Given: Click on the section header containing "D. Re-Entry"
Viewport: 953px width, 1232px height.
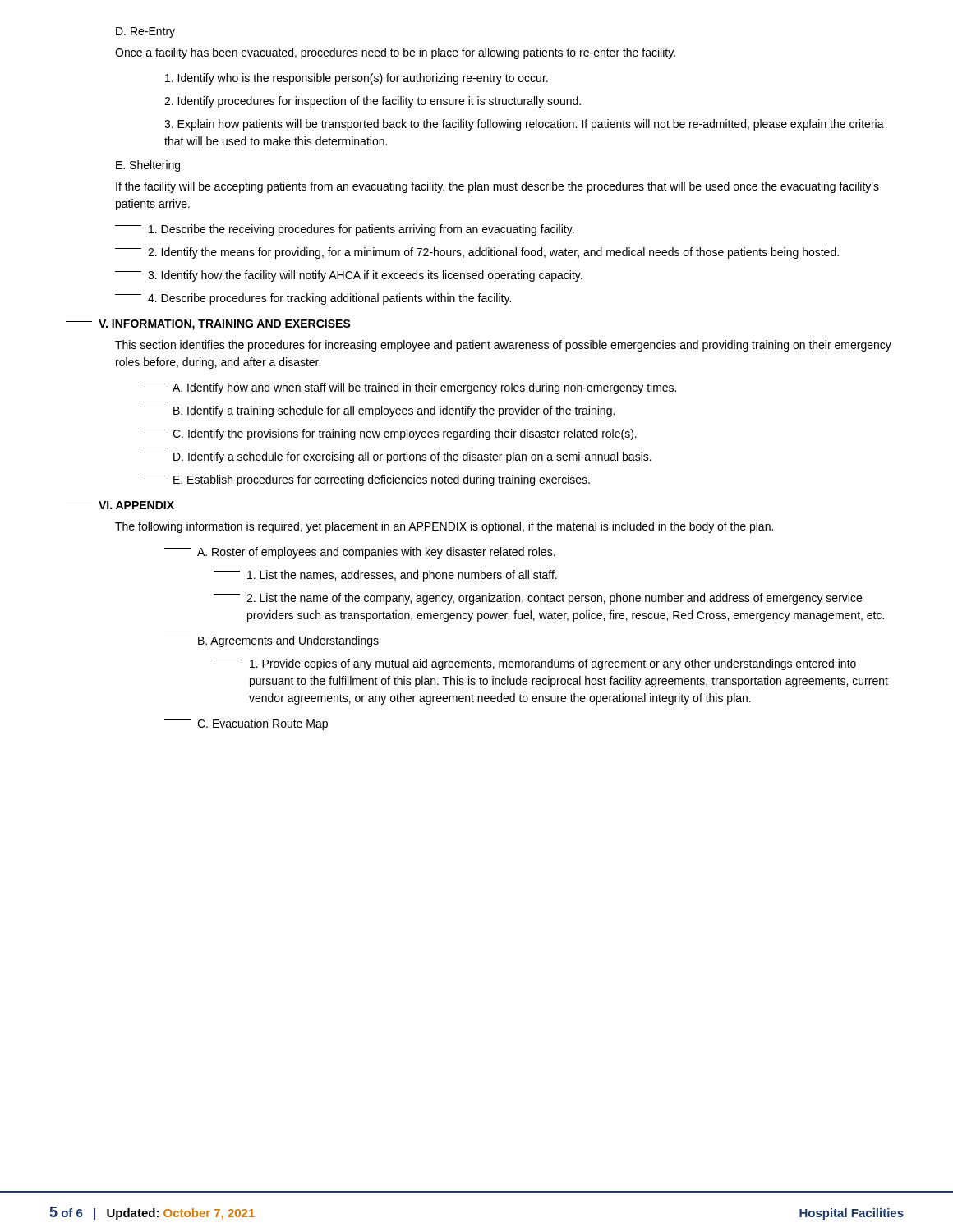Looking at the screenshot, I should (x=145, y=31).
